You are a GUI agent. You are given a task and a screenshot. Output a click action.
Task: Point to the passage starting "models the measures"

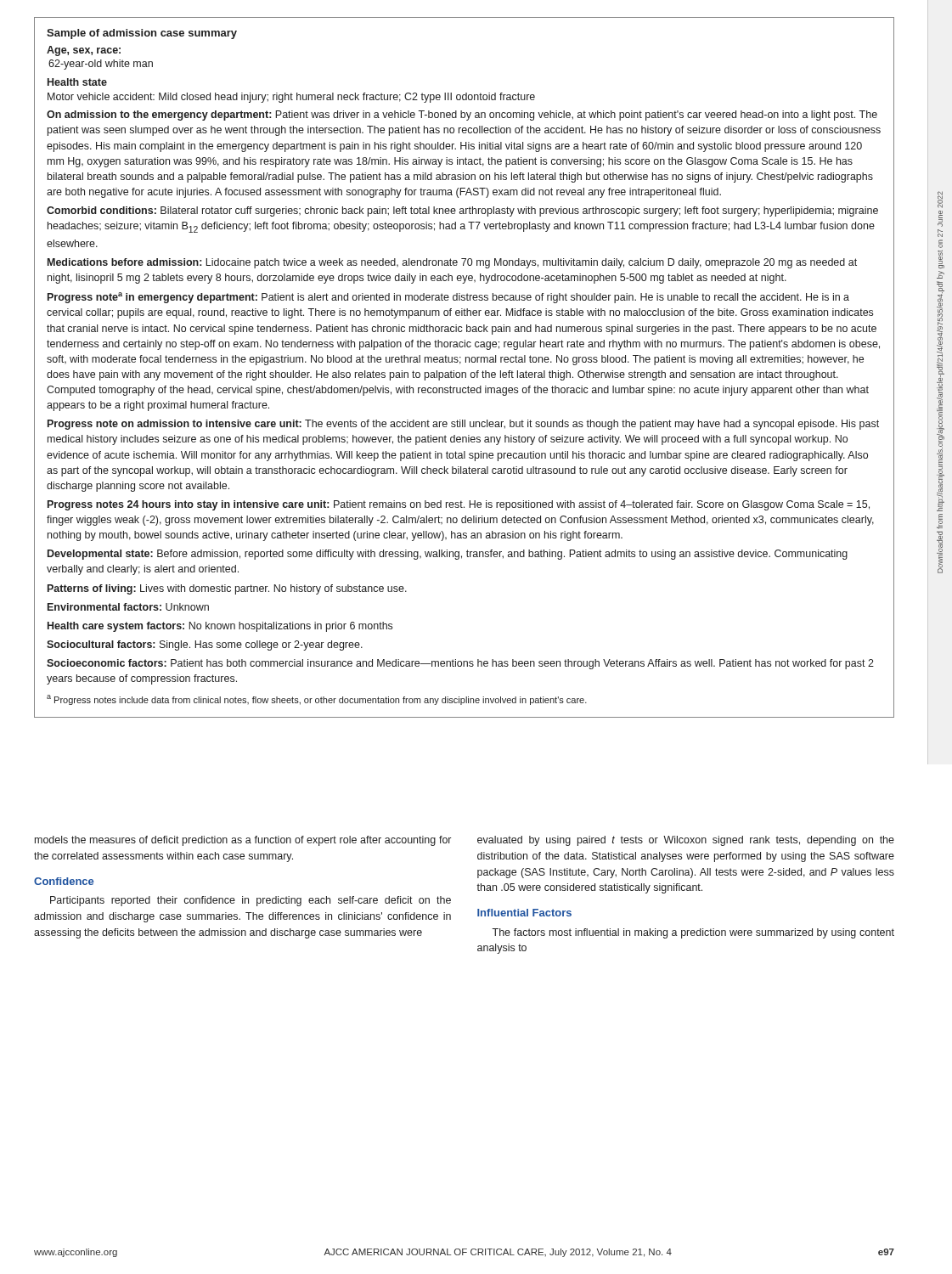click(x=243, y=848)
